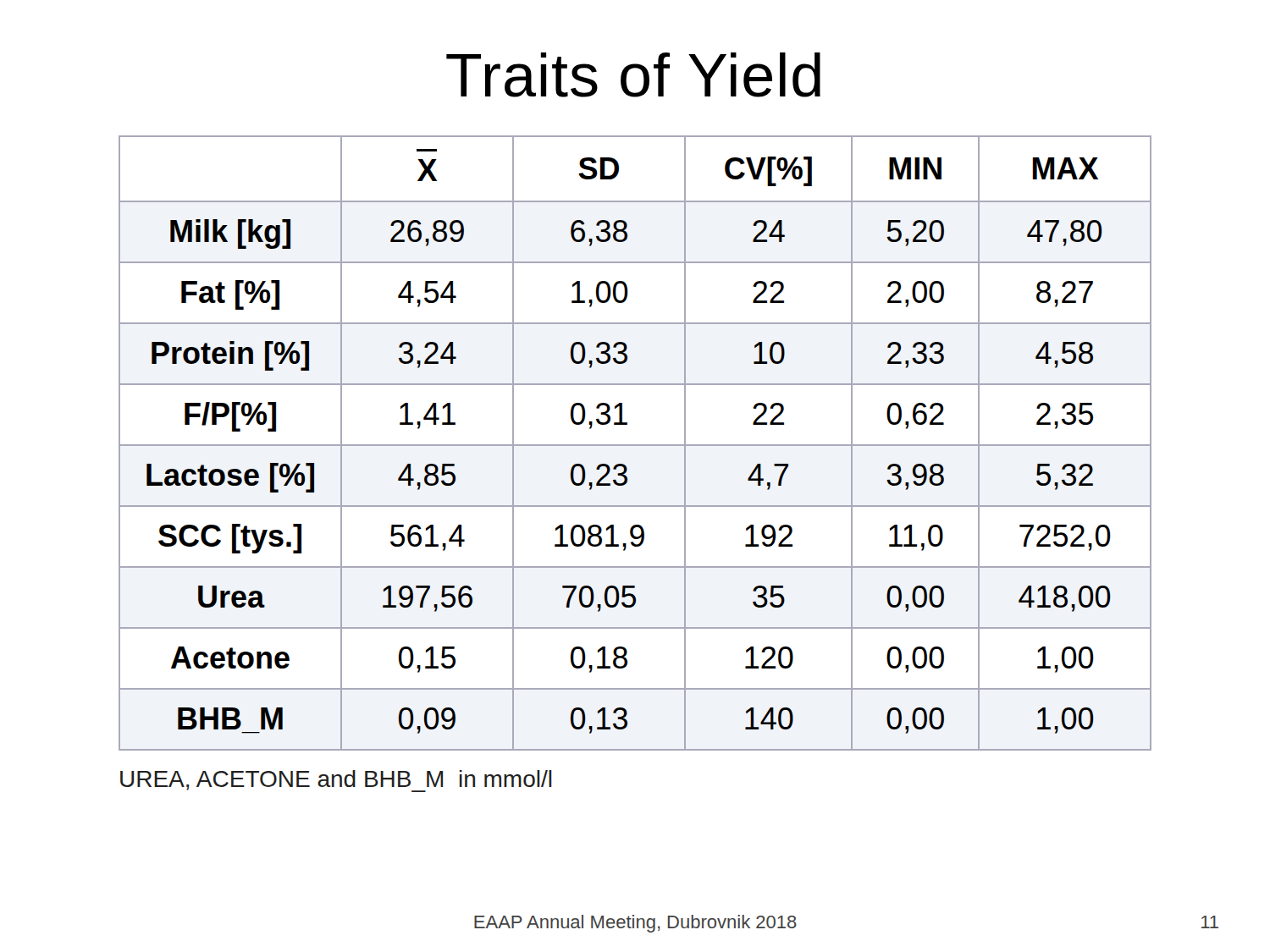Point to "UREA, ACETONE and BHB_M in mmol/l"
The width and height of the screenshot is (1270, 952).
[x=336, y=779]
